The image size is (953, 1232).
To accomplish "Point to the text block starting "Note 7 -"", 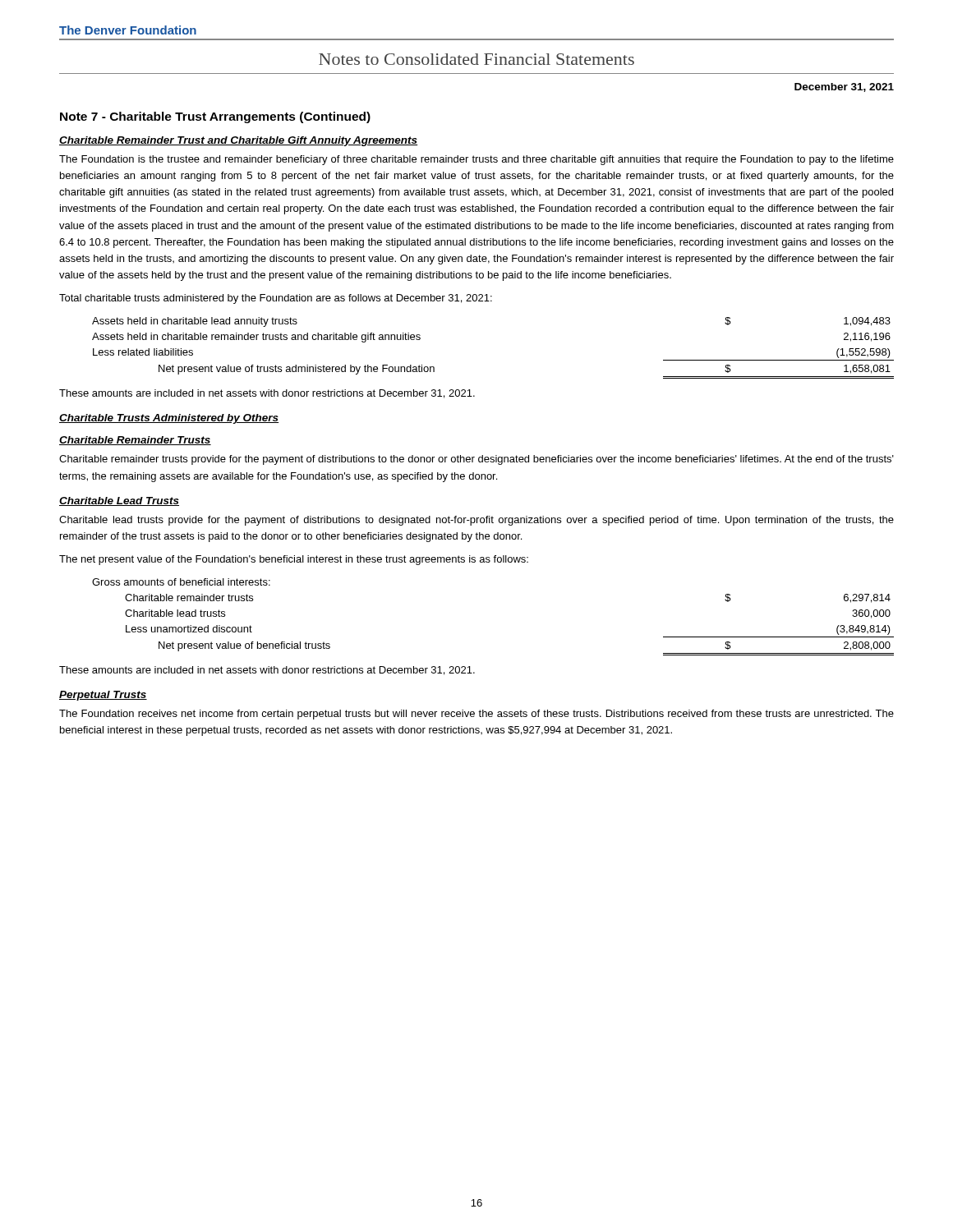I will [x=215, y=116].
